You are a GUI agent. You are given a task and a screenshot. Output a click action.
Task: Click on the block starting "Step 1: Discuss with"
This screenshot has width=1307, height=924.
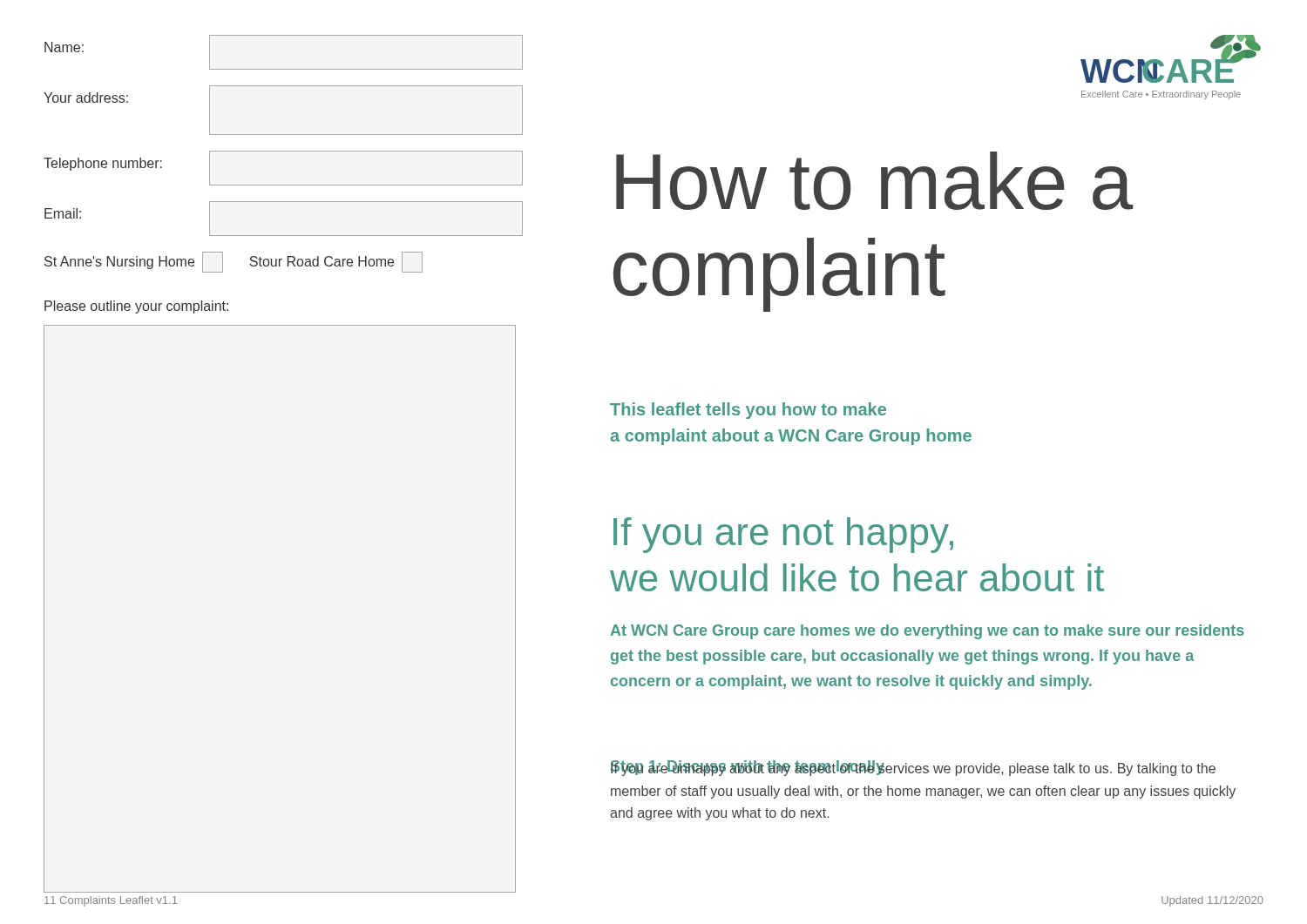[747, 766]
